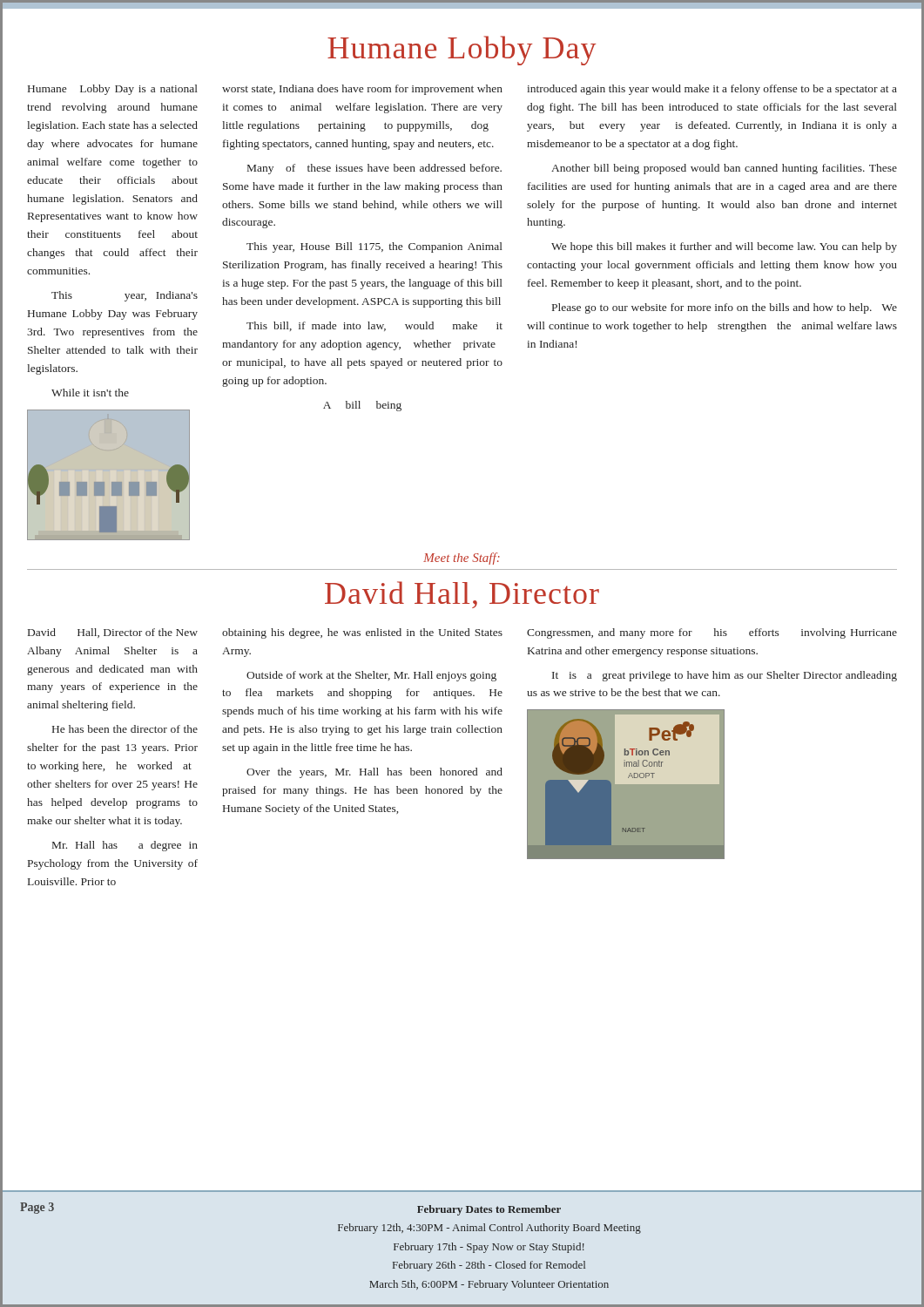Image resolution: width=924 pixels, height=1307 pixels.
Task: Where does it say "Meet the Staff:"?
Action: (x=462, y=558)
